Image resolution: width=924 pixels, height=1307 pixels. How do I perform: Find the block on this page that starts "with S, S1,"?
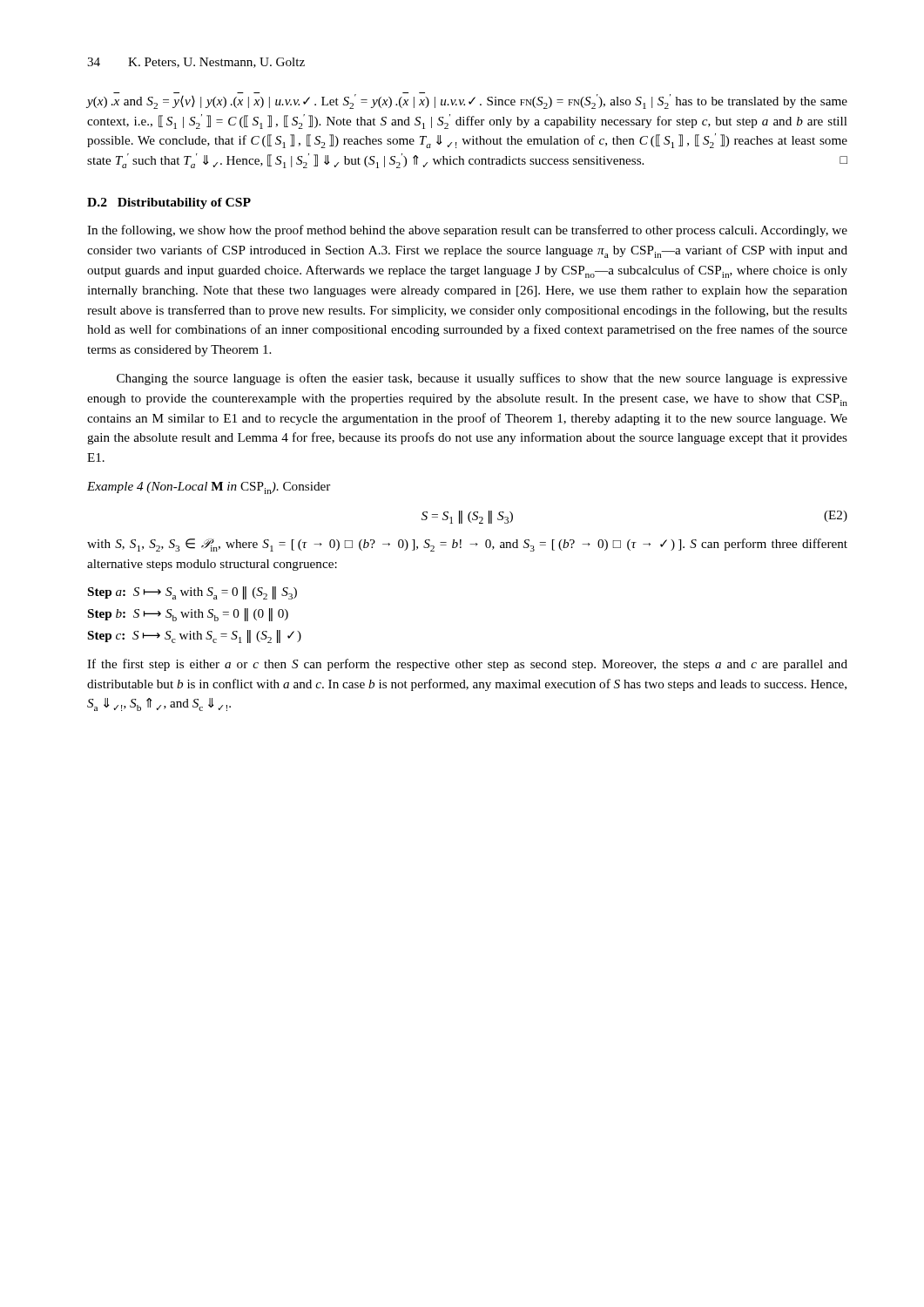pos(467,553)
